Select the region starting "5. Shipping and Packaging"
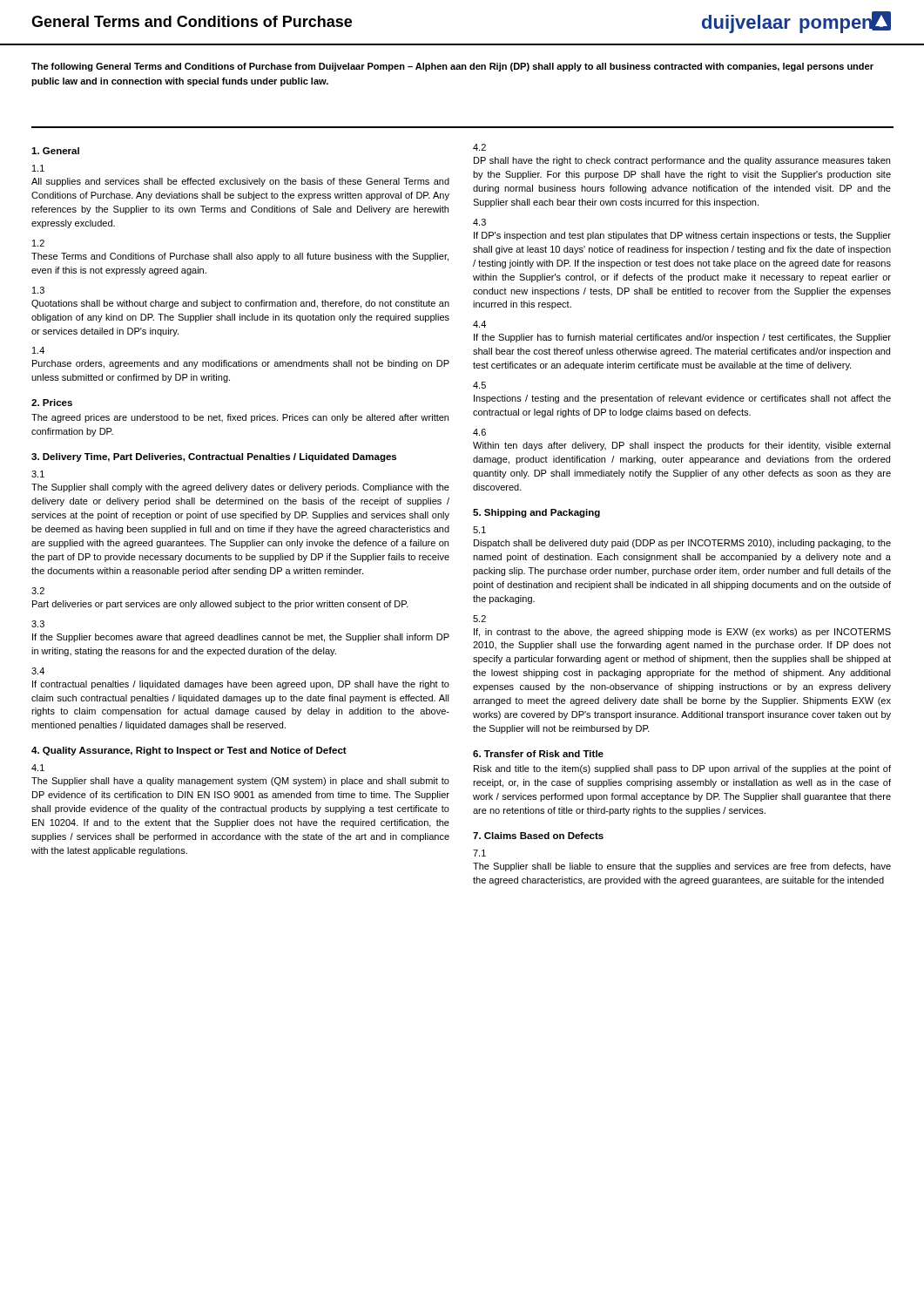 coord(537,512)
